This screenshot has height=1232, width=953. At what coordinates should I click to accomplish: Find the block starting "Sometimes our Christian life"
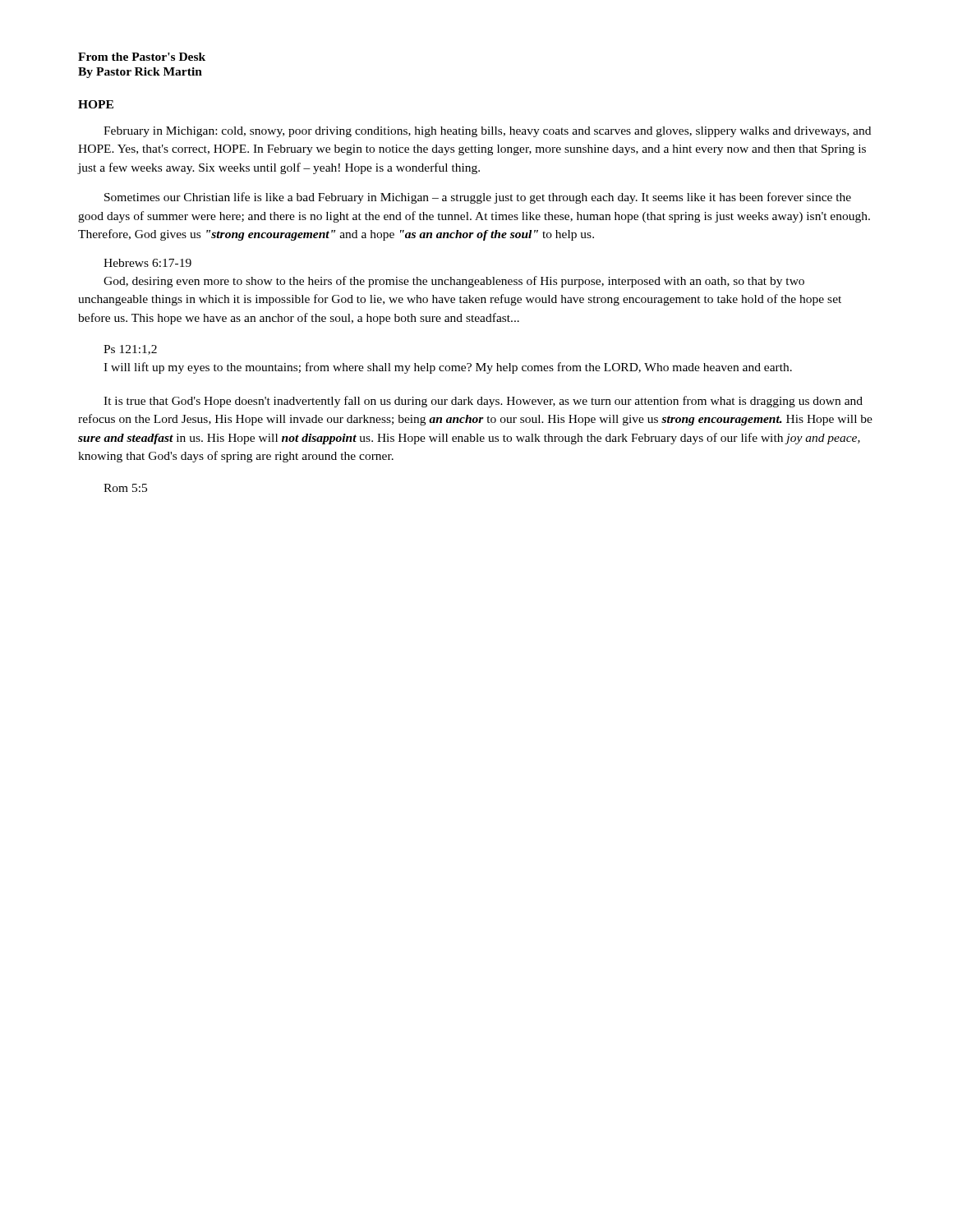(x=476, y=216)
